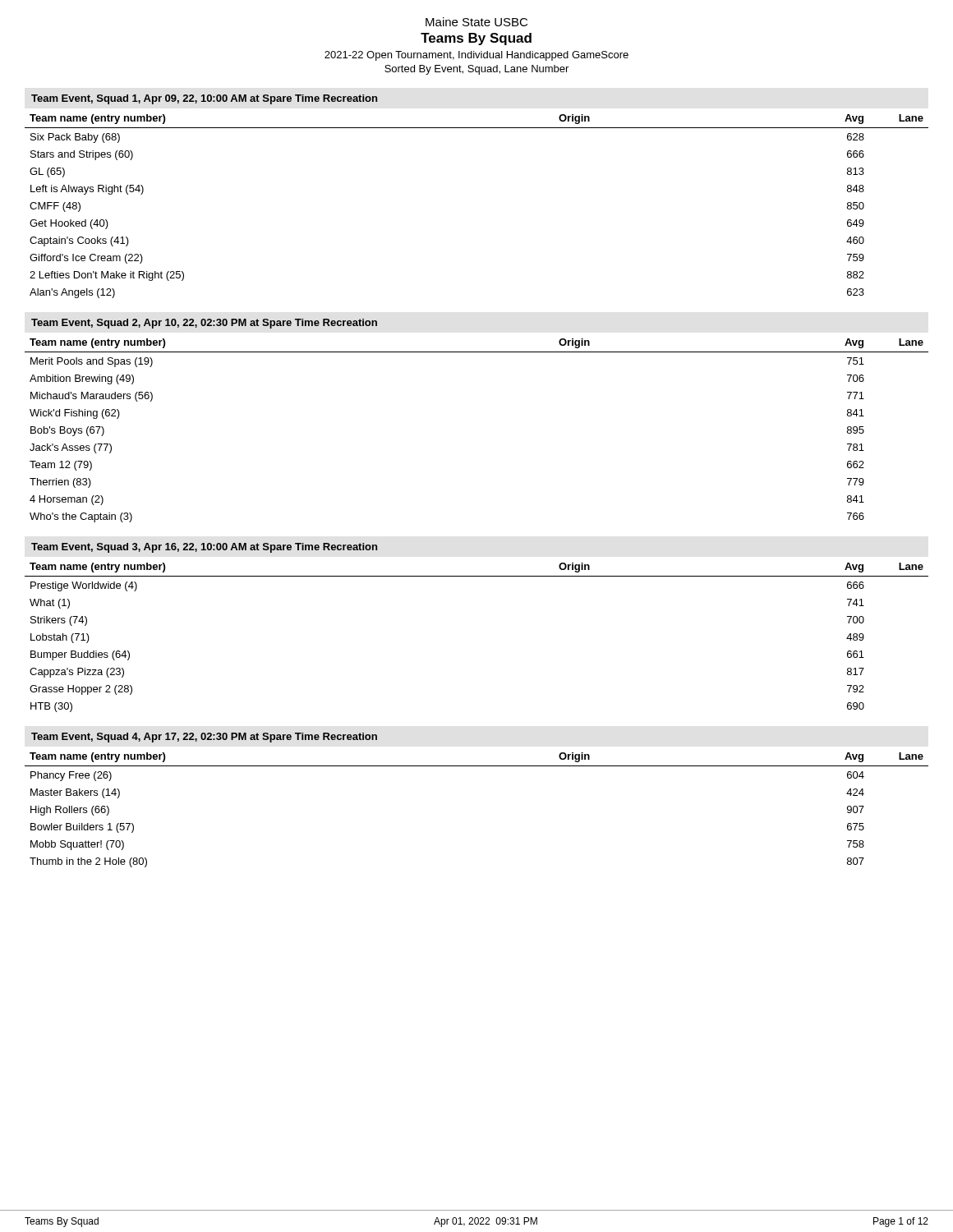The height and width of the screenshot is (1232, 953).
Task: Click on the table containing "Cappza's Pizza (23)"
Action: tap(476, 636)
